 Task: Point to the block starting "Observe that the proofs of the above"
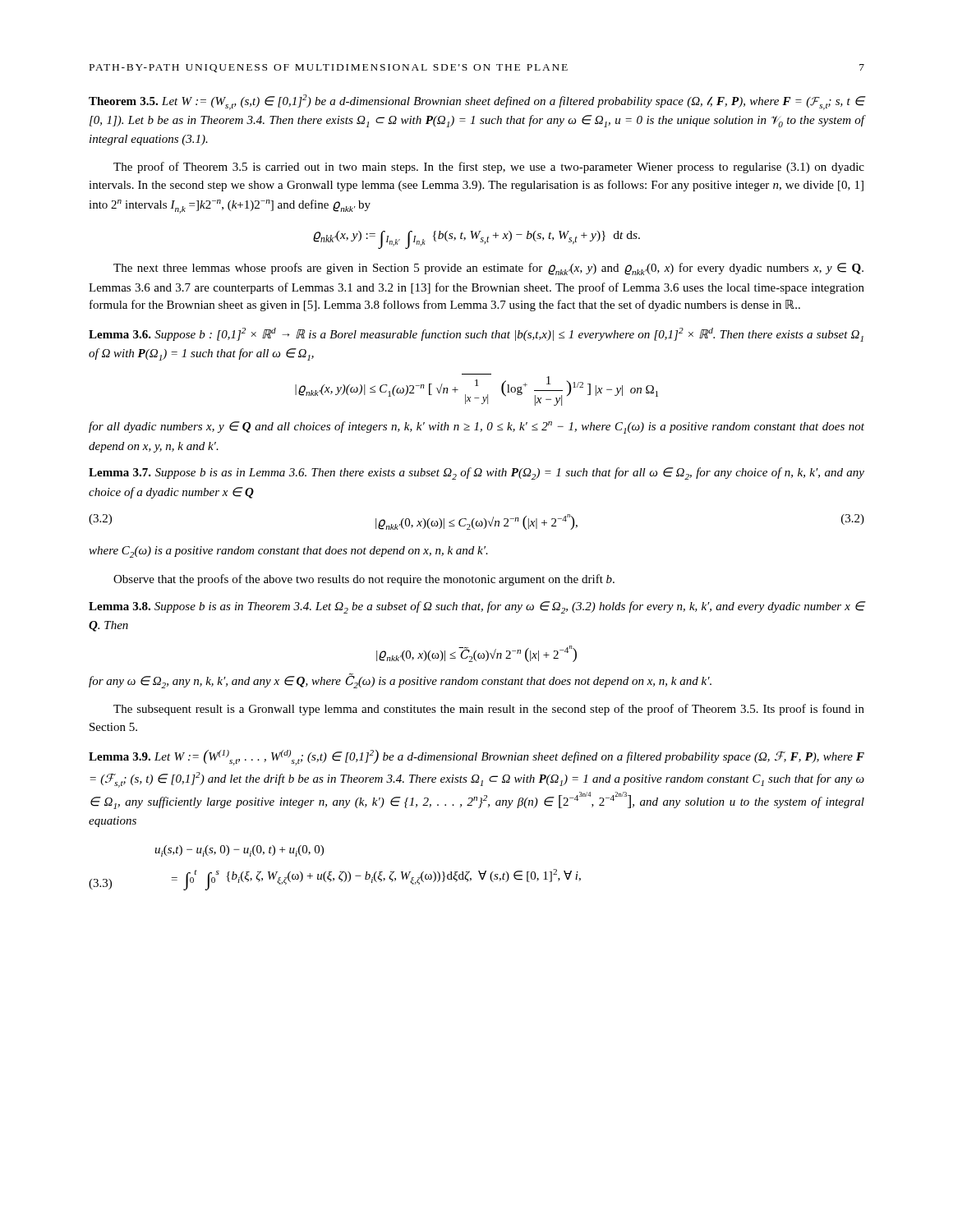click(364, 579)
